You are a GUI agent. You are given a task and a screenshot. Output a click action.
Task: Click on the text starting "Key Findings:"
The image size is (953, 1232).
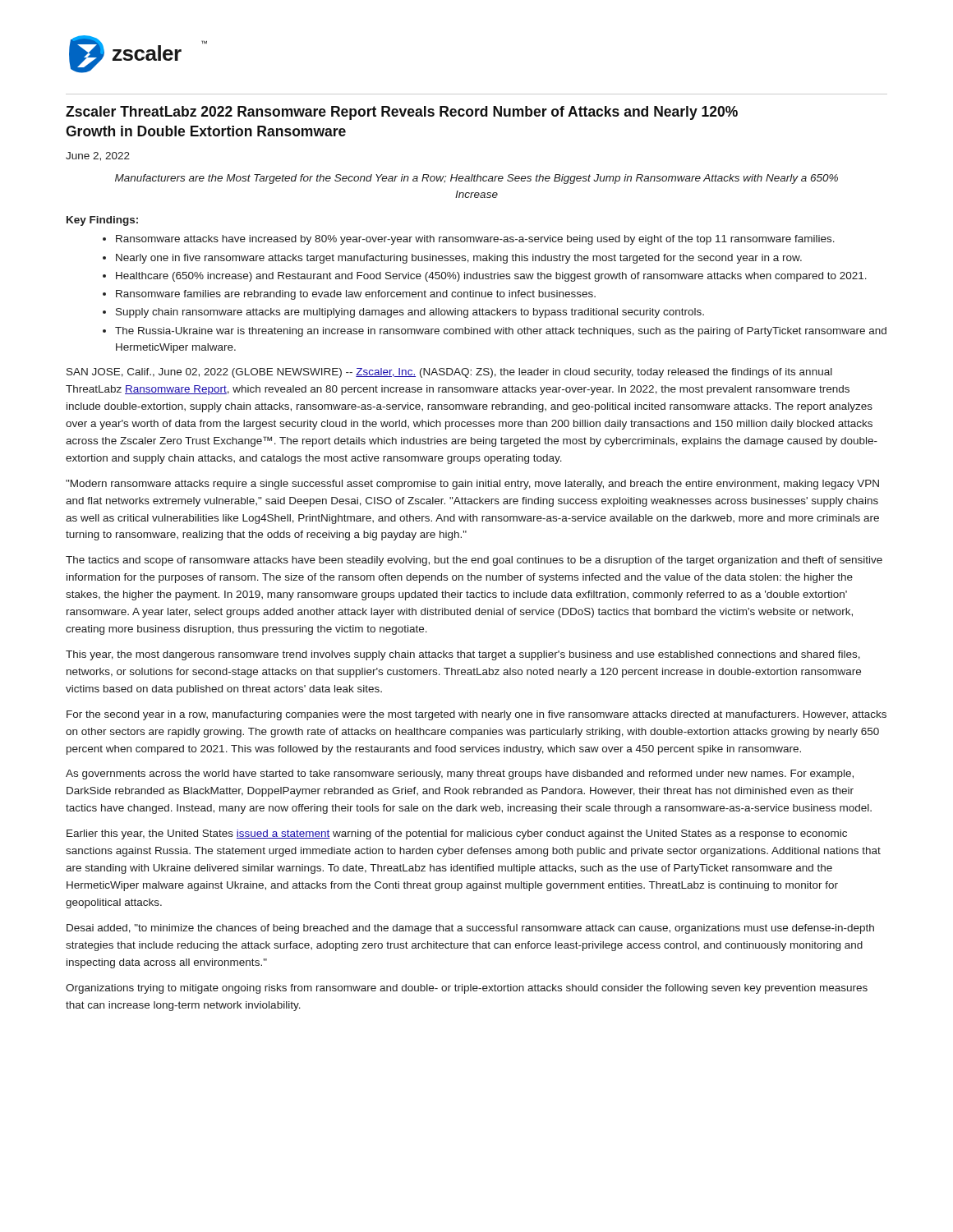[102, 220]
